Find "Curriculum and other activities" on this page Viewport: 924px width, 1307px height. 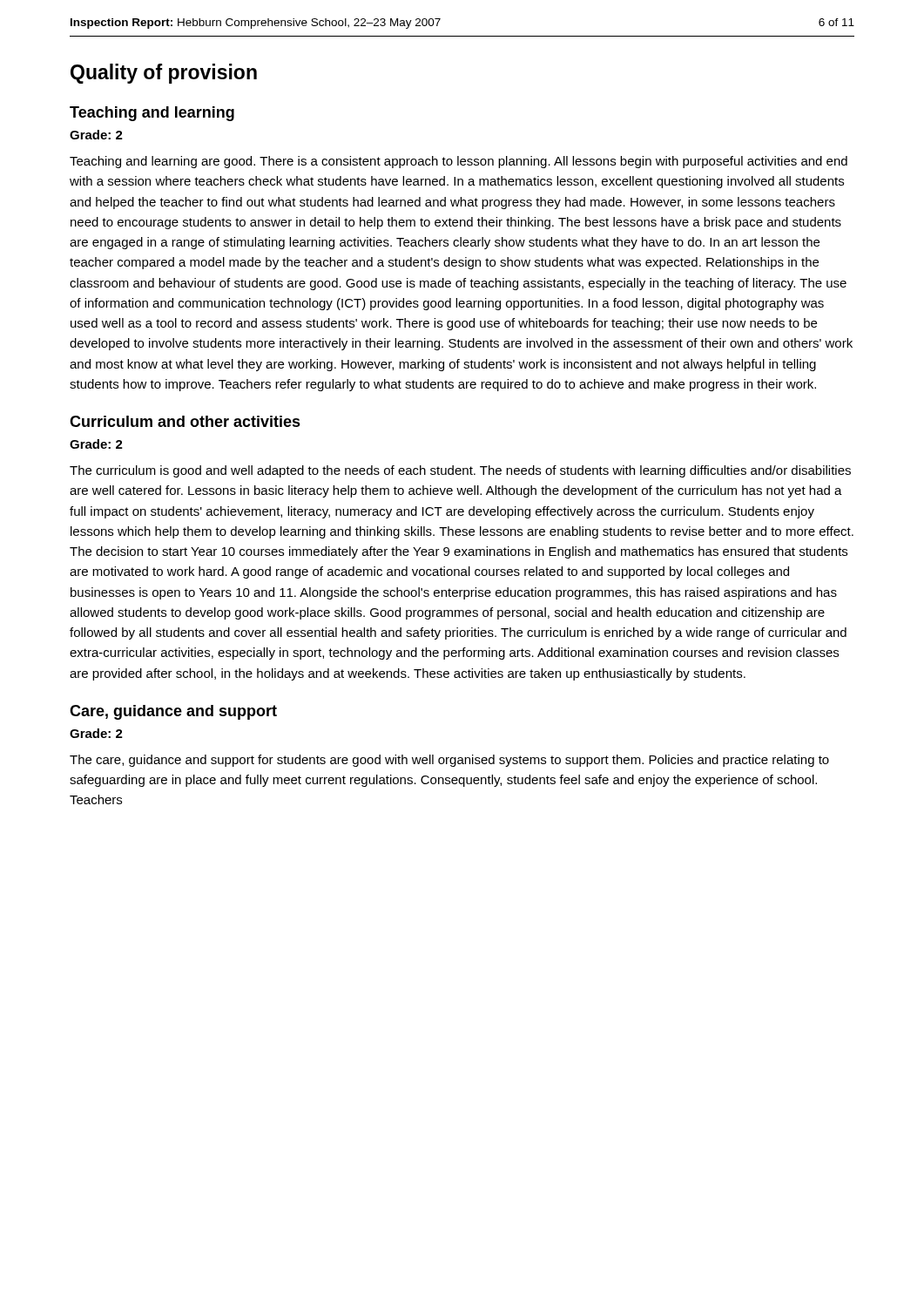185,421
